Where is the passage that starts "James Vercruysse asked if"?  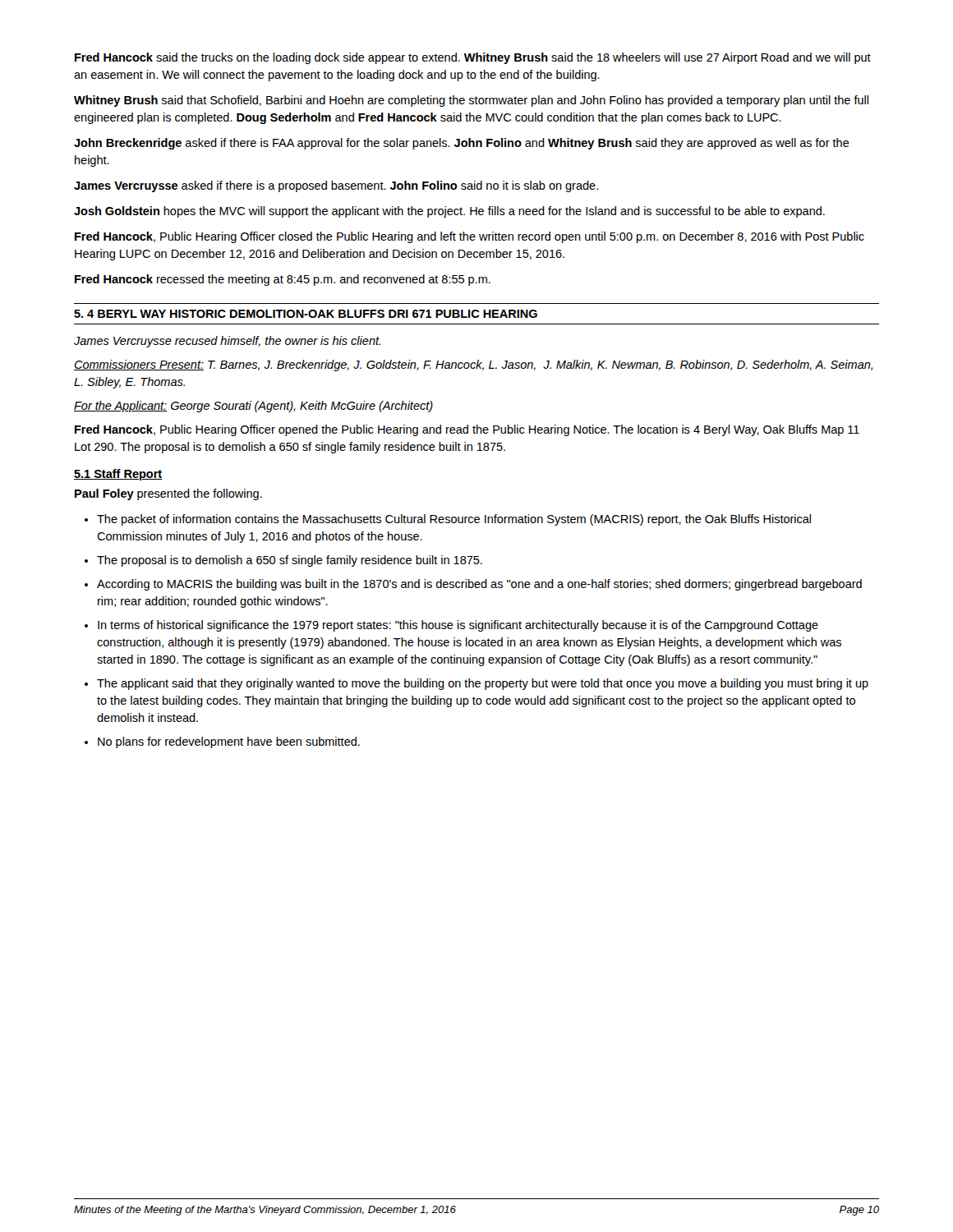(476, 186)
